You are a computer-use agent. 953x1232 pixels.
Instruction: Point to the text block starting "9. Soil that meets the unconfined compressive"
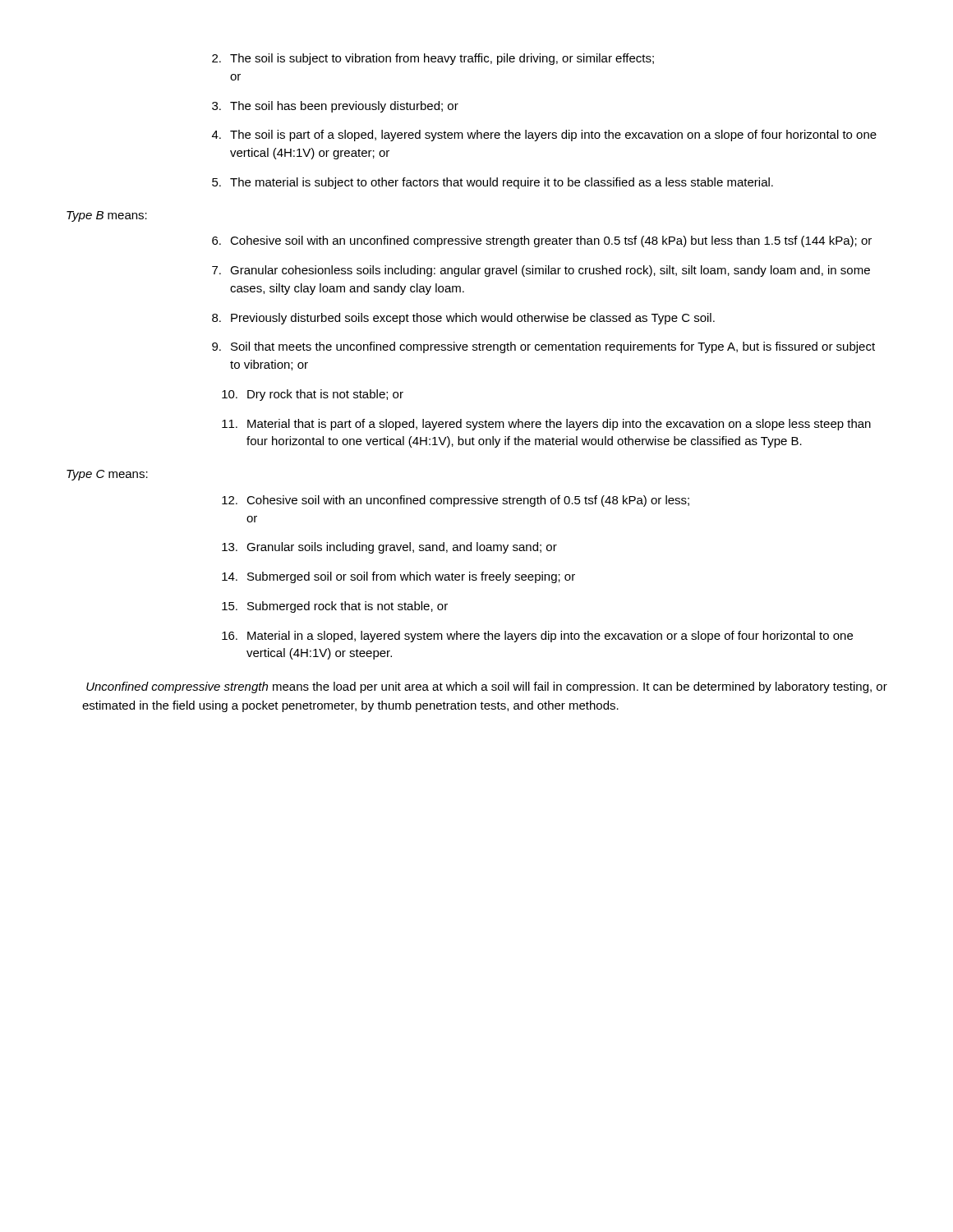tap(530, 356)
